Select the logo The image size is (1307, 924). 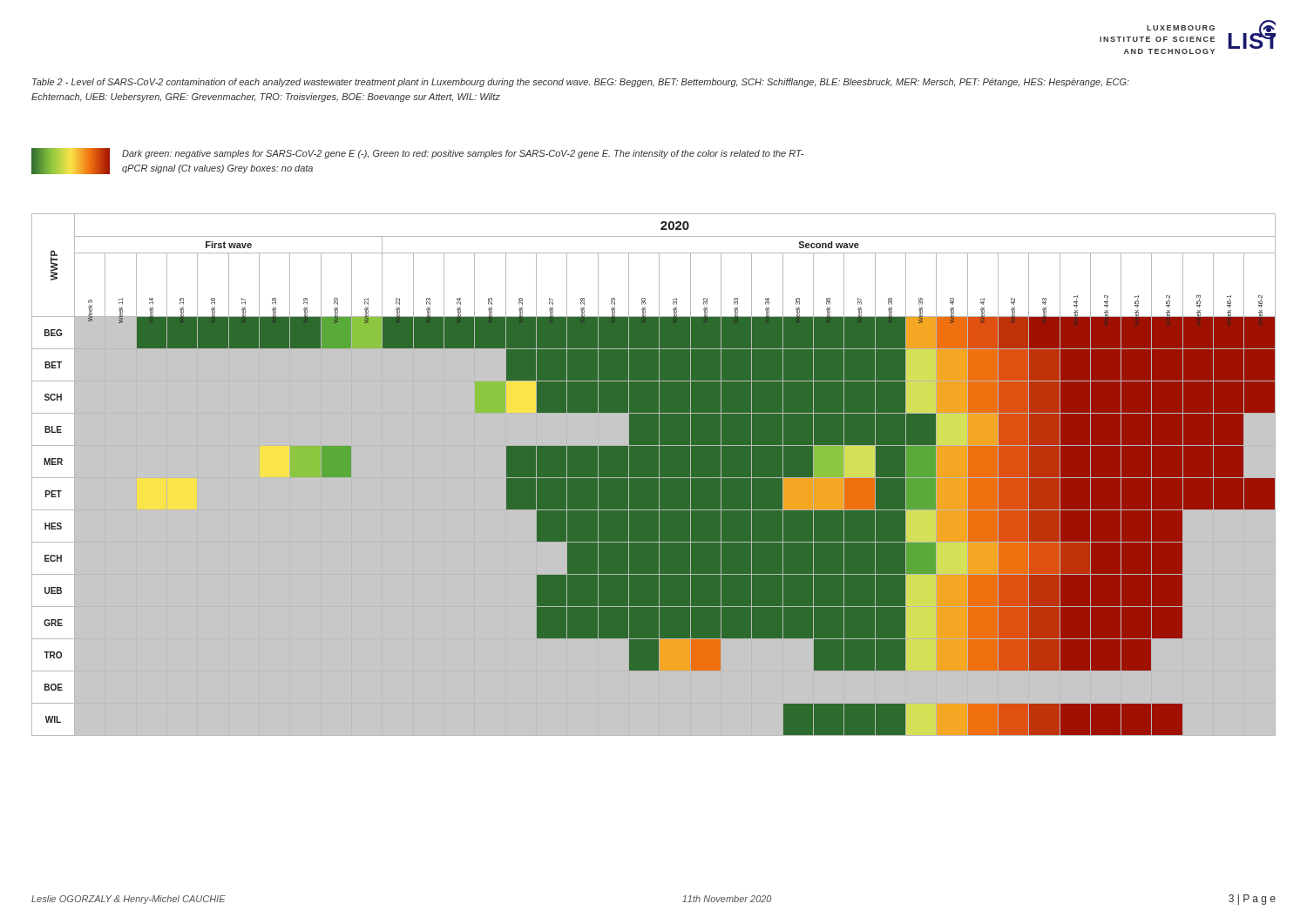tap(1188, 40)
